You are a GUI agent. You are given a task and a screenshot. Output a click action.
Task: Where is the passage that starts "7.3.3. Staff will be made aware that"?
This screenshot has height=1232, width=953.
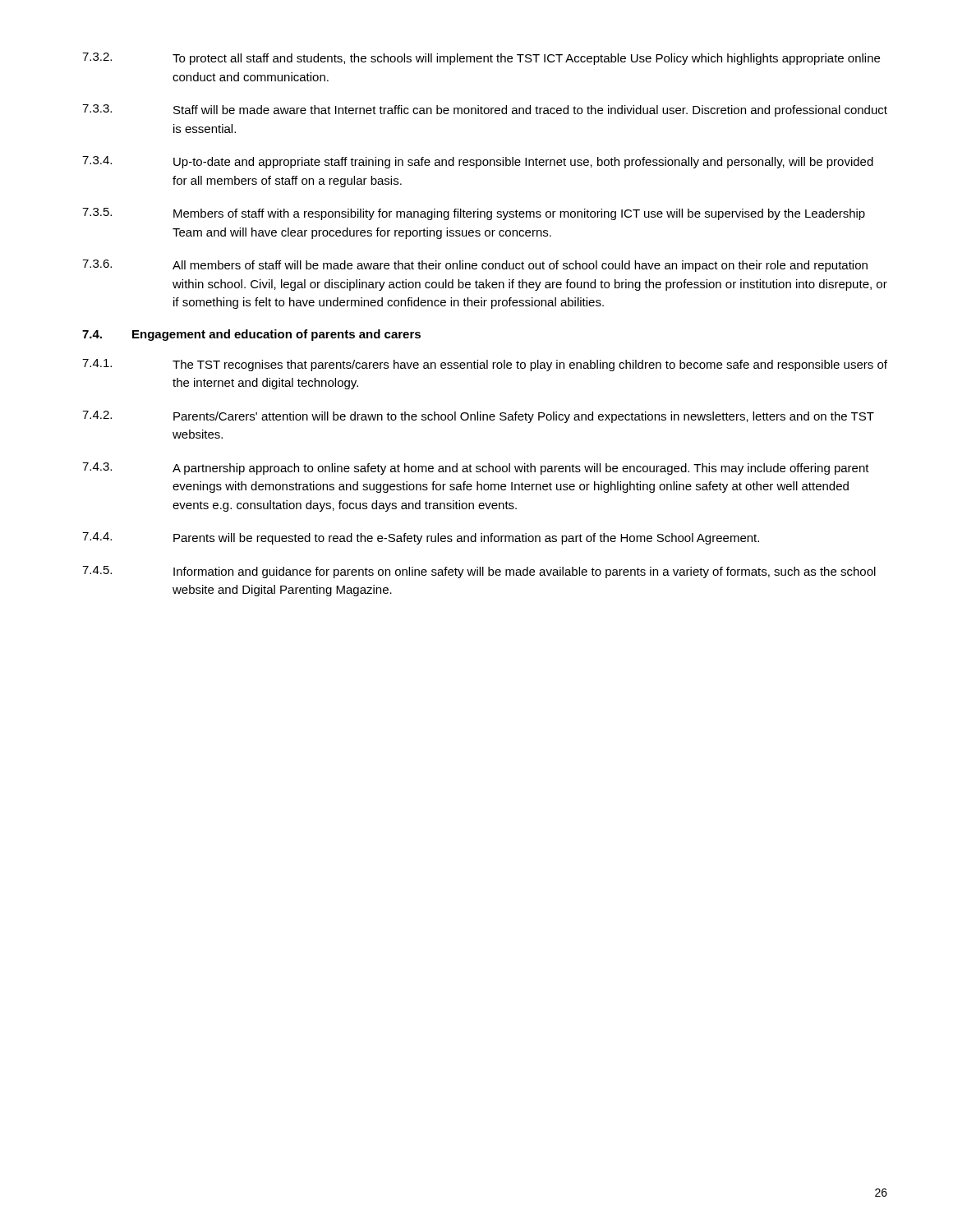(485, 120)
